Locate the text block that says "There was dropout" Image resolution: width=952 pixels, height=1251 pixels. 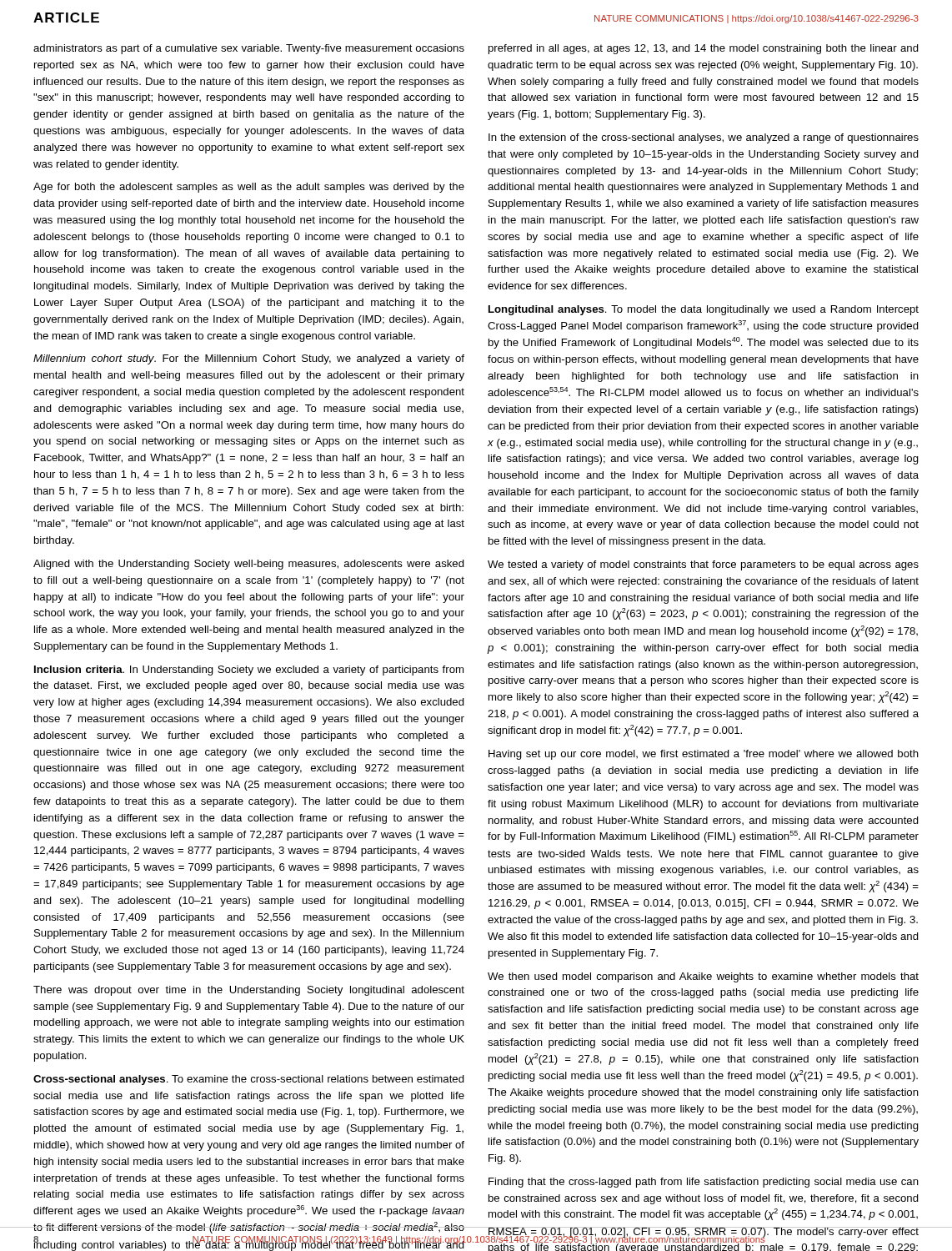click(x=249, y=1023)
